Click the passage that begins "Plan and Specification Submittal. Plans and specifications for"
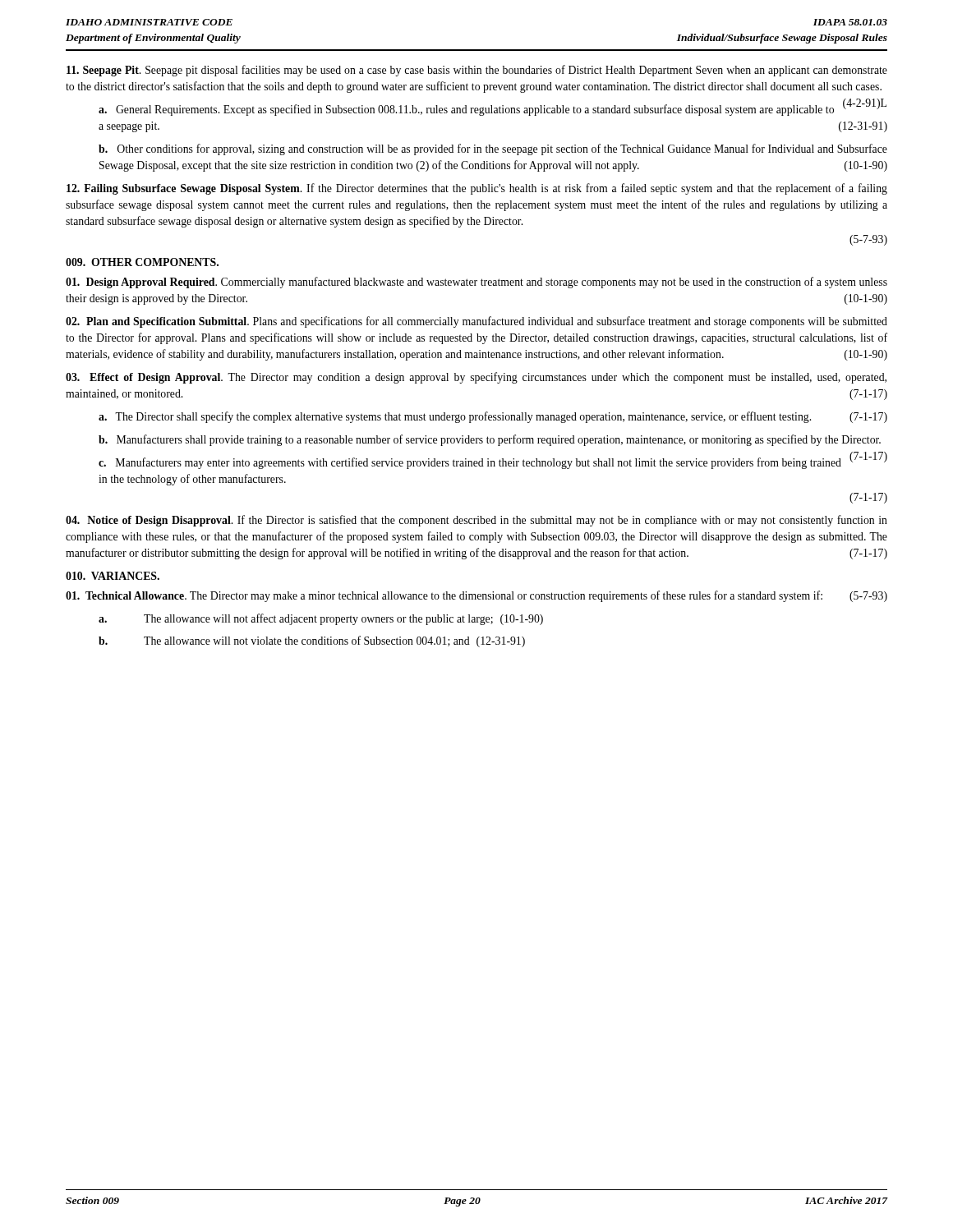 click(x=476, y=338)
